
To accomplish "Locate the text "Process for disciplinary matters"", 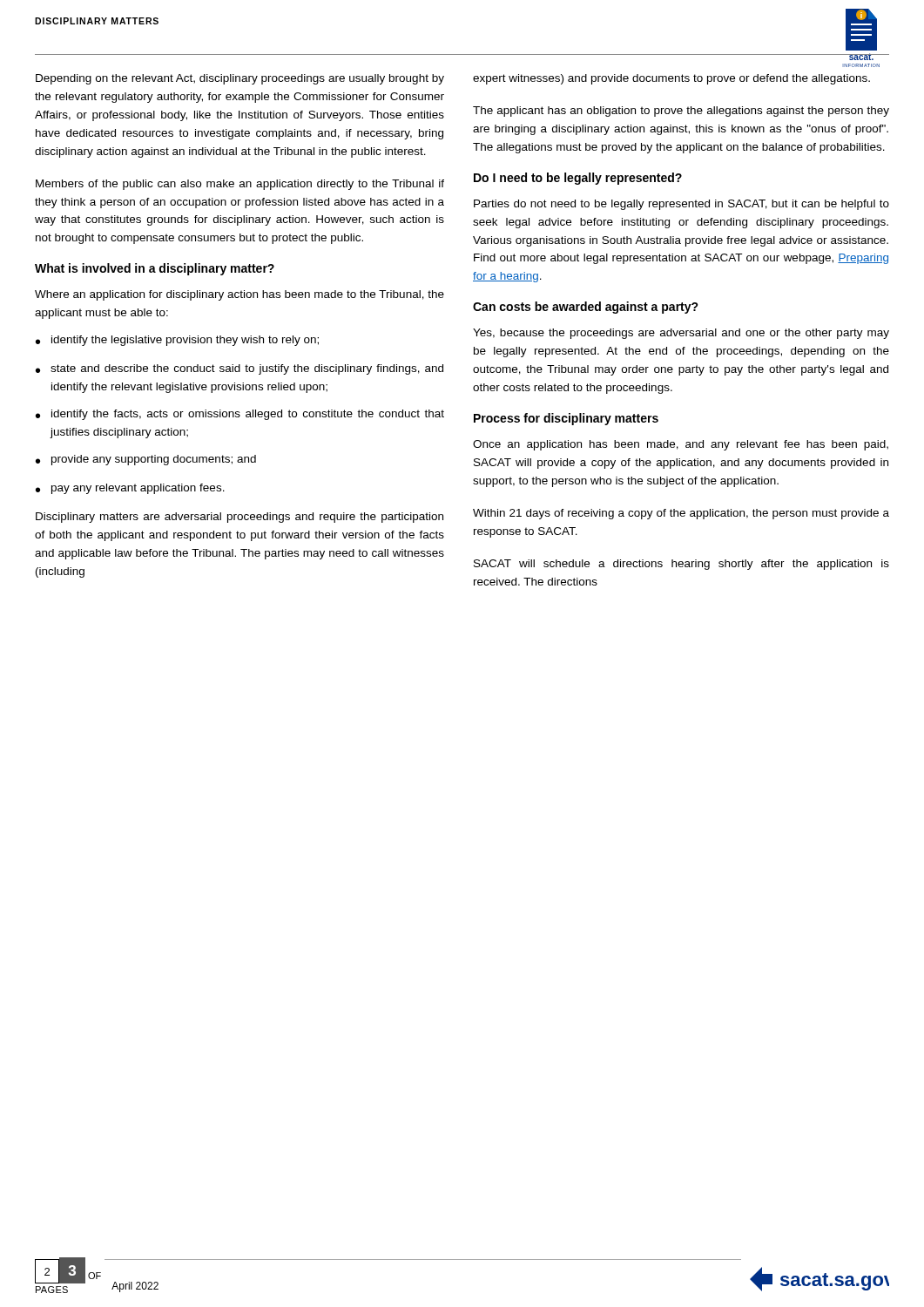I will coord(566,418).
